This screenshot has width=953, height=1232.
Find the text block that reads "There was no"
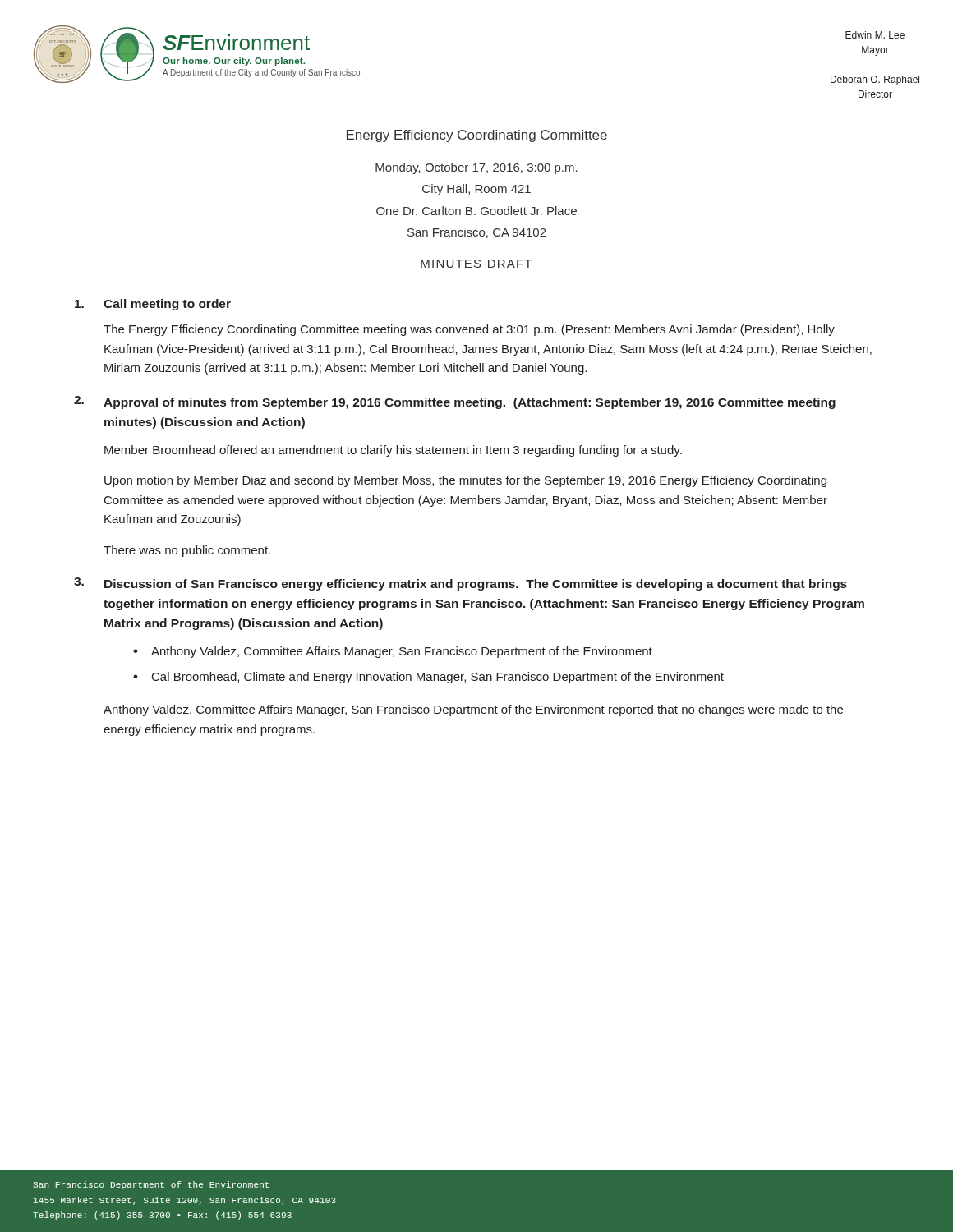click(187, 550)
